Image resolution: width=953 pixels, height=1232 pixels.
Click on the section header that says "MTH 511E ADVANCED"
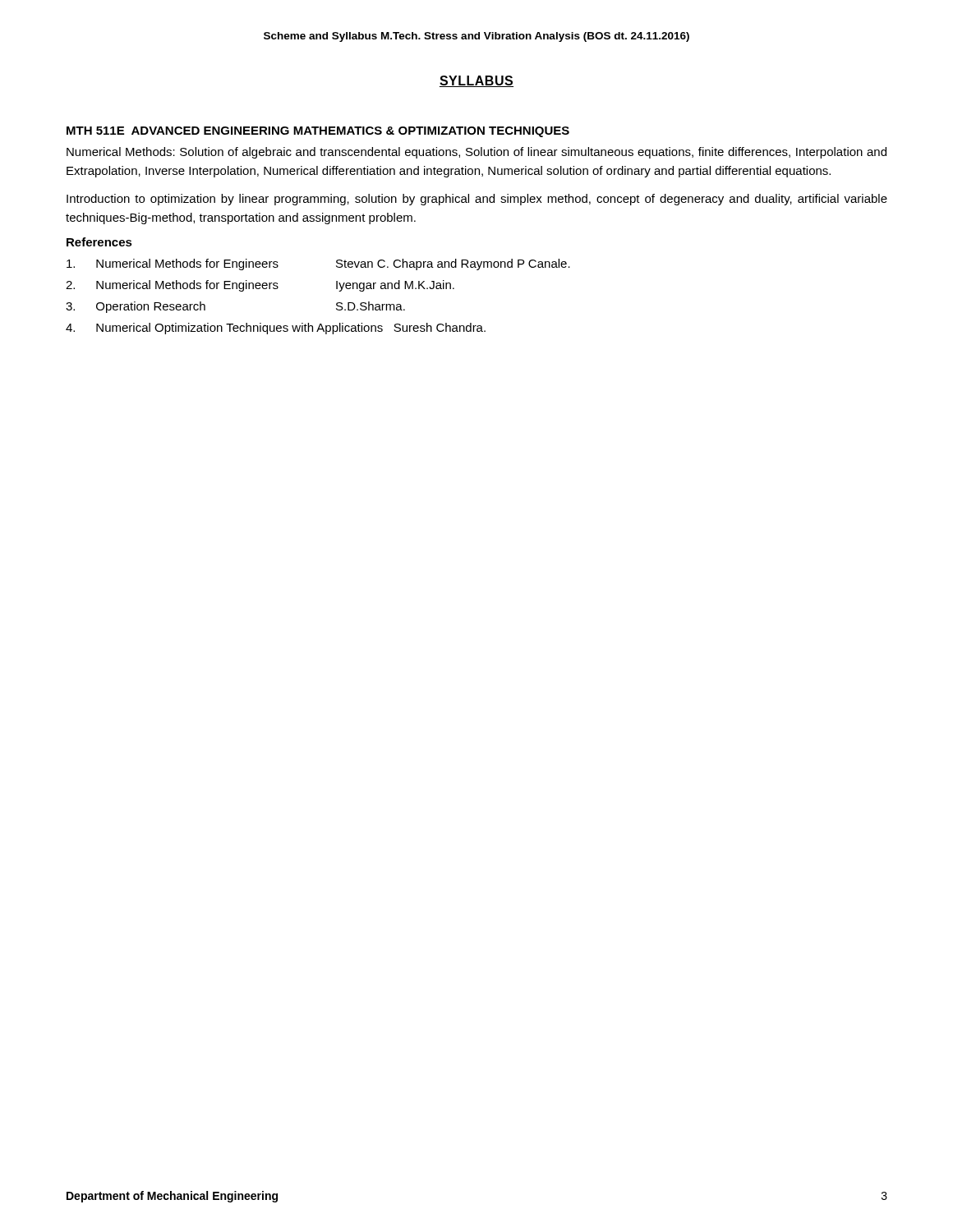click(x=318, y=130)
